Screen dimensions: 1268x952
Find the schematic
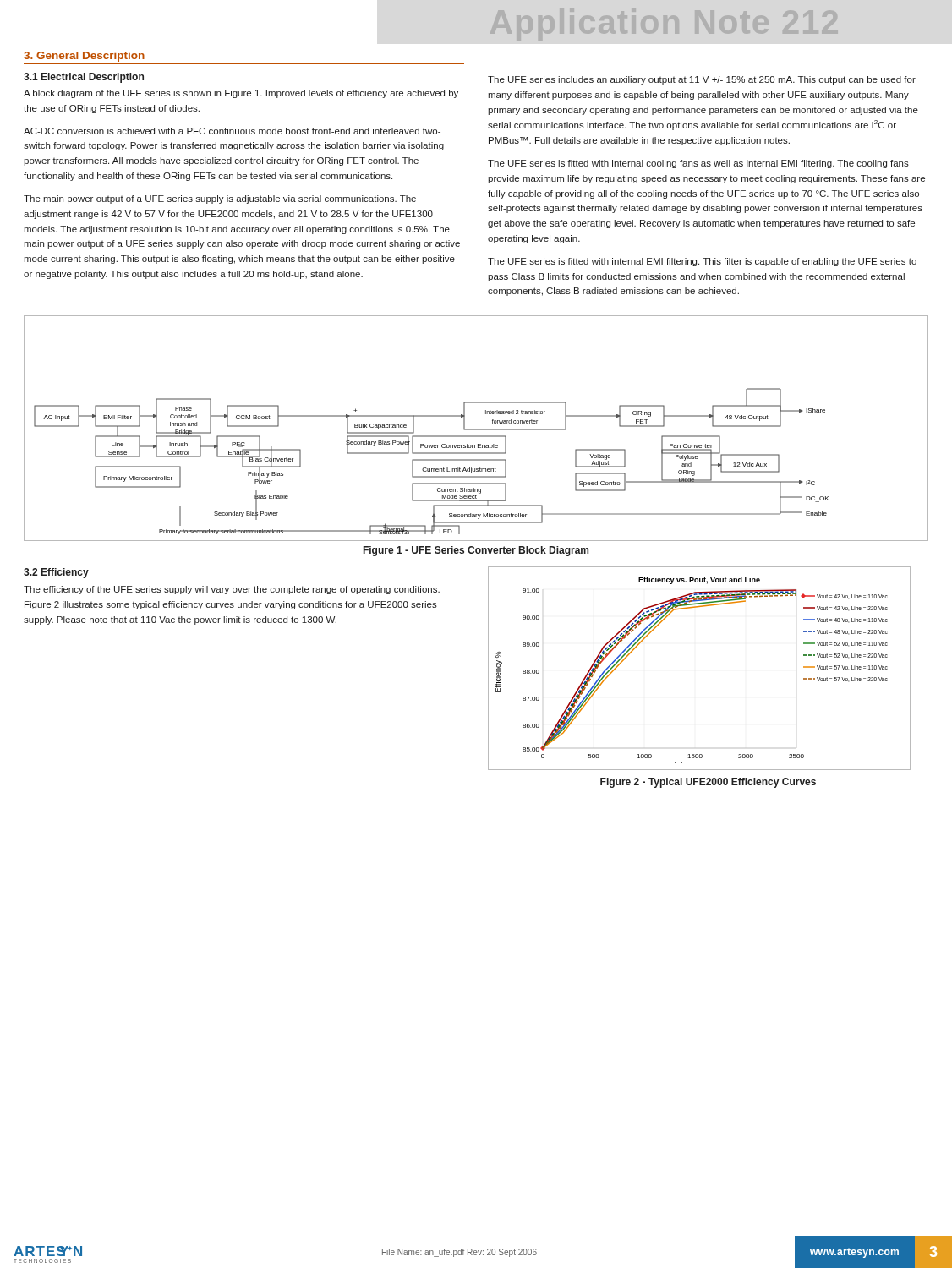tap(476, 428)
